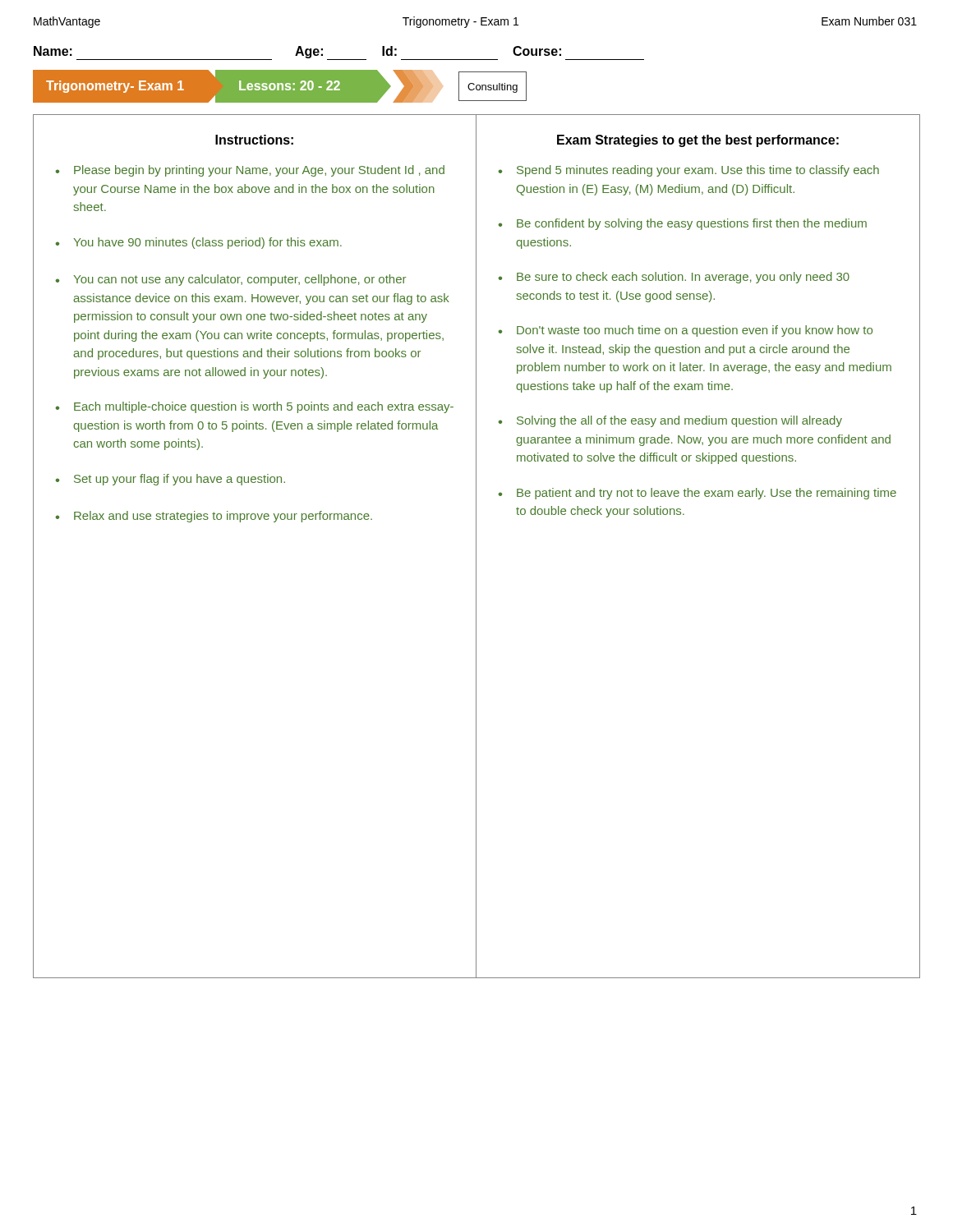Point to the passage starting "• Solving the"

(698, 439)
